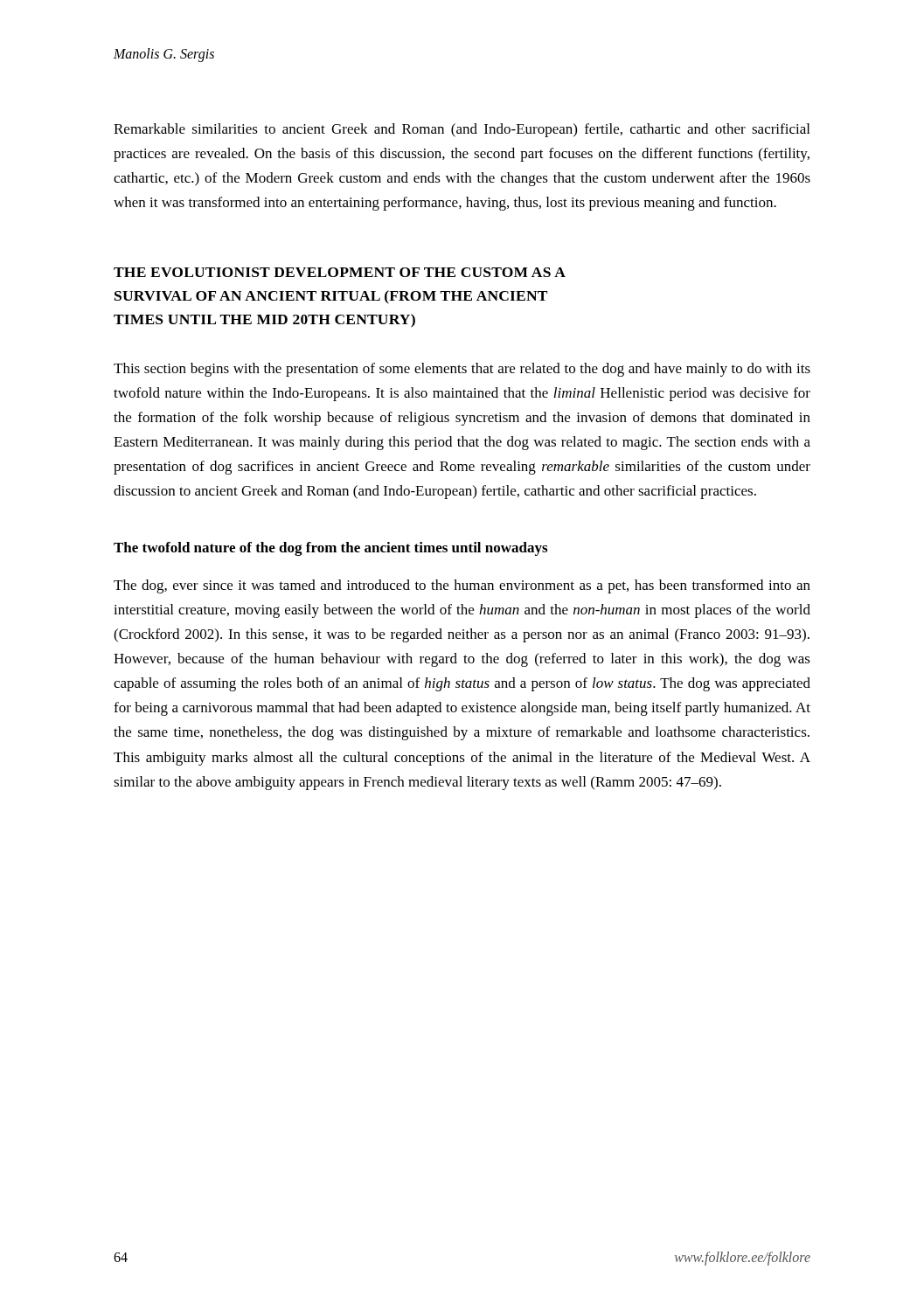Locate the block starting "THE EVOLUTIONIST DEVELOPMENT OF"
Screen dimensions: 1311x924
click(340, 296)
